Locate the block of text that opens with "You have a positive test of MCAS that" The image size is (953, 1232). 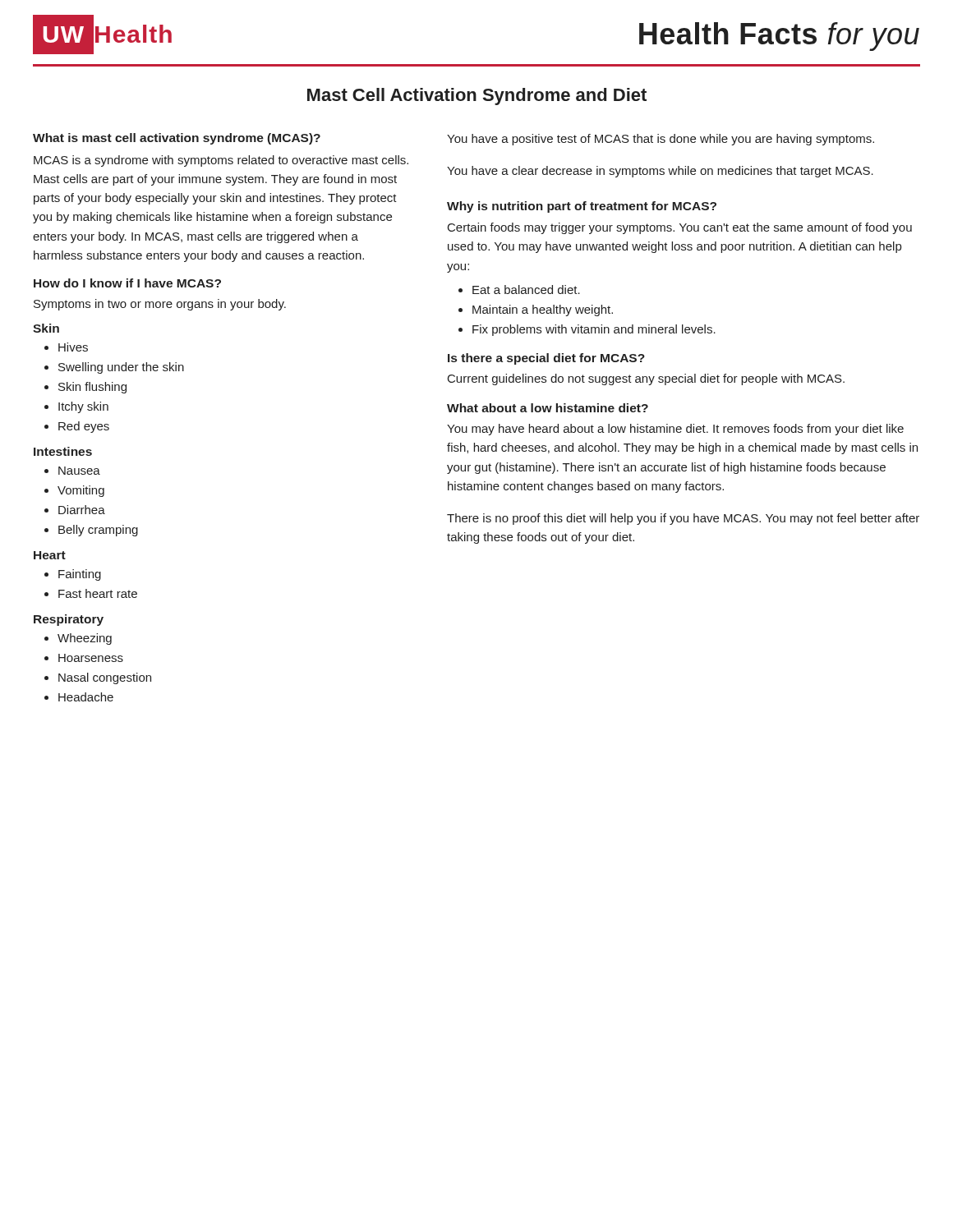coord(661,138)
